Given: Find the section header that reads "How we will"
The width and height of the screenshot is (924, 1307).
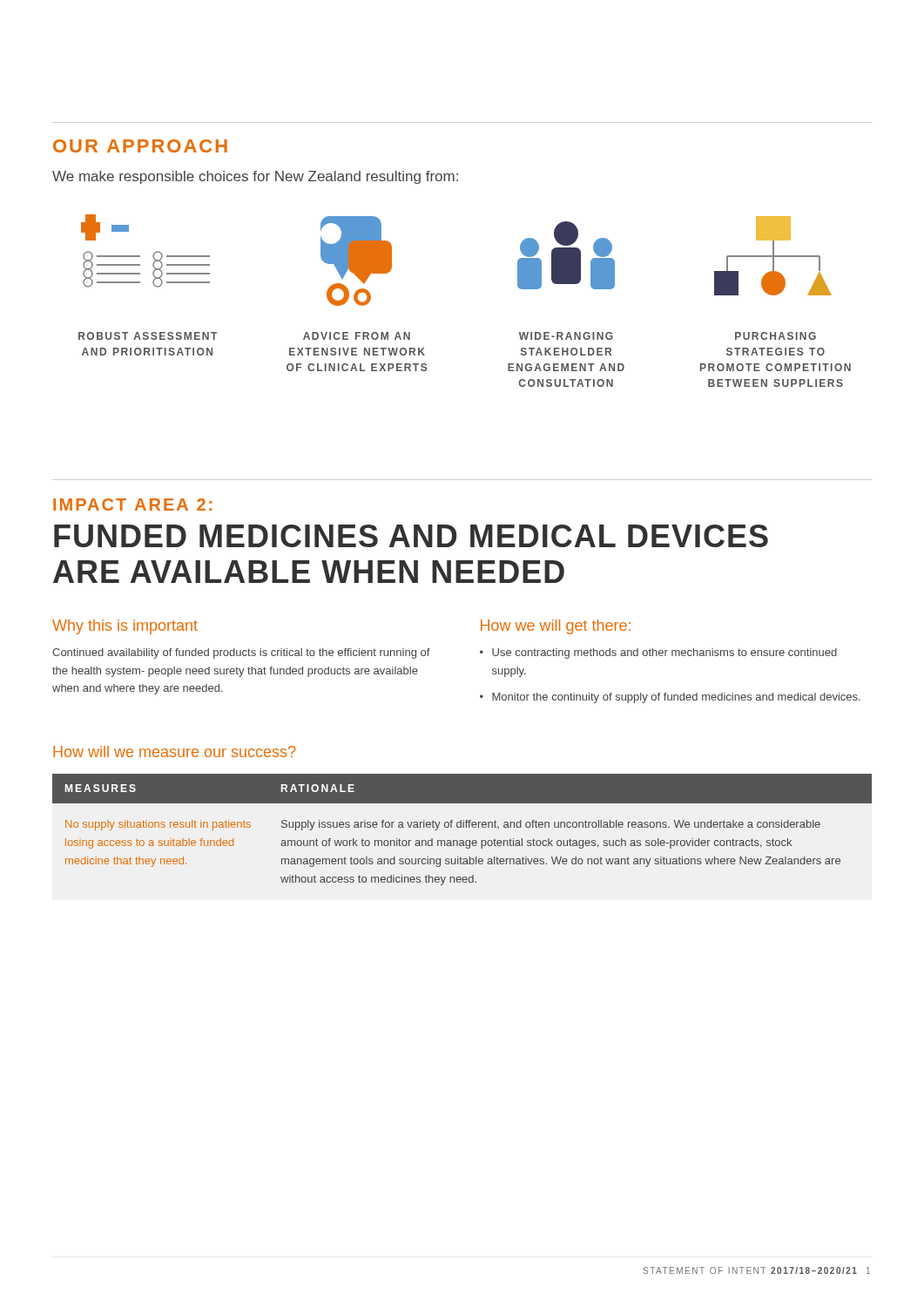Looking at the screenshot, I should click(x=556, y=627).
